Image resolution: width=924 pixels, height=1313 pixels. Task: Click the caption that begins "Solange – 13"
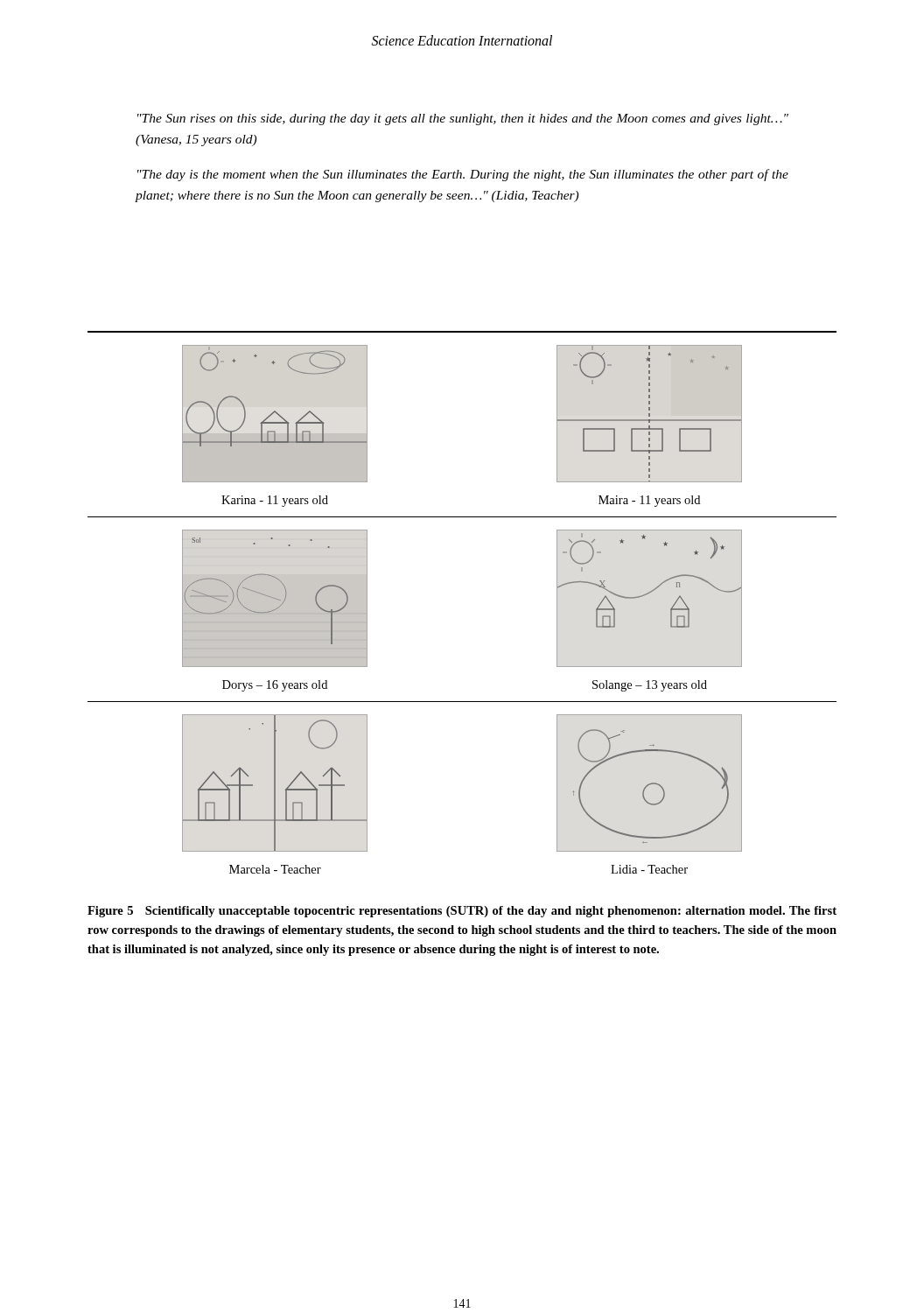[649, 685]
